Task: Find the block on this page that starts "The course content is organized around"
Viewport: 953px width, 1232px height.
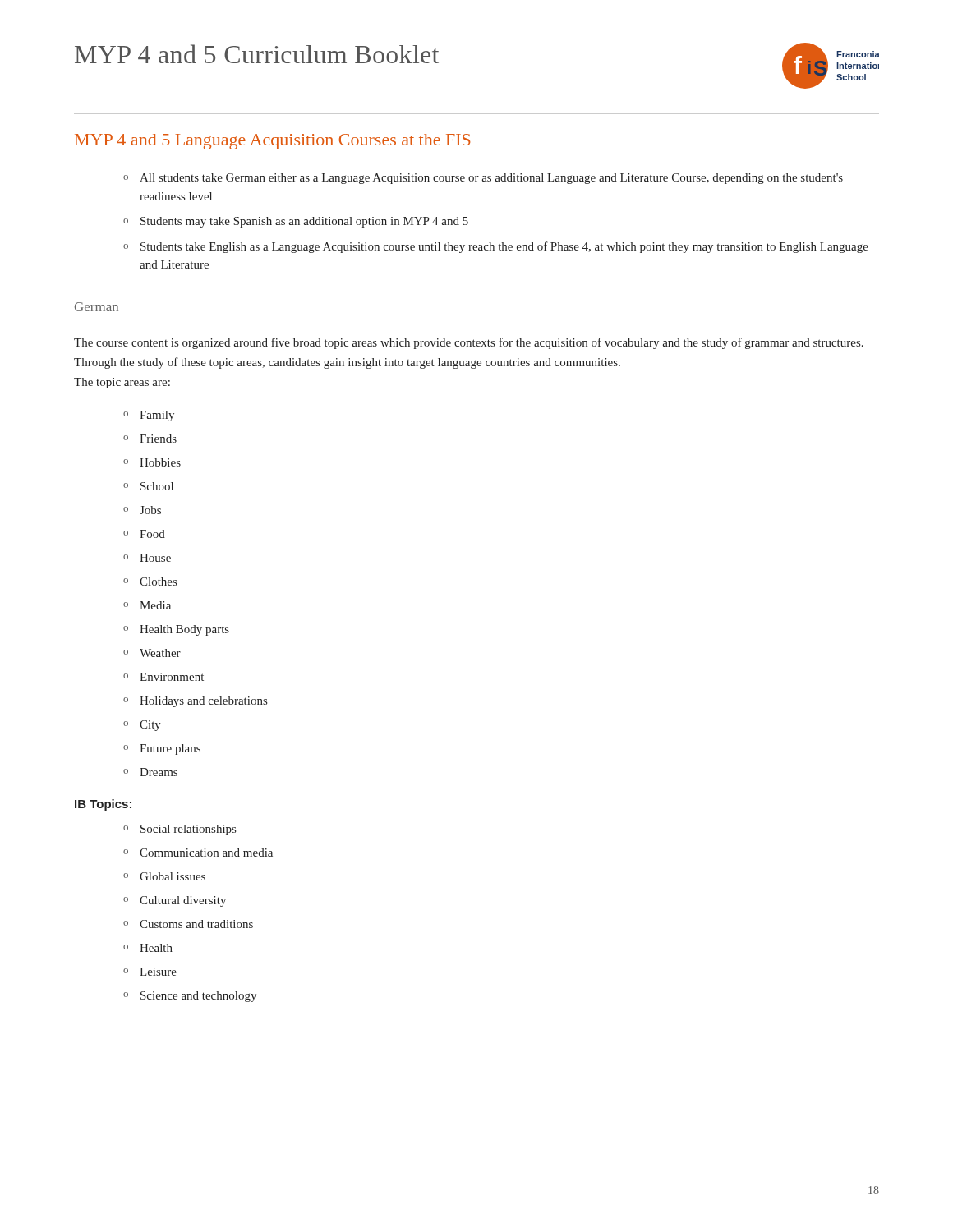Action: click(x=476, y=362)
